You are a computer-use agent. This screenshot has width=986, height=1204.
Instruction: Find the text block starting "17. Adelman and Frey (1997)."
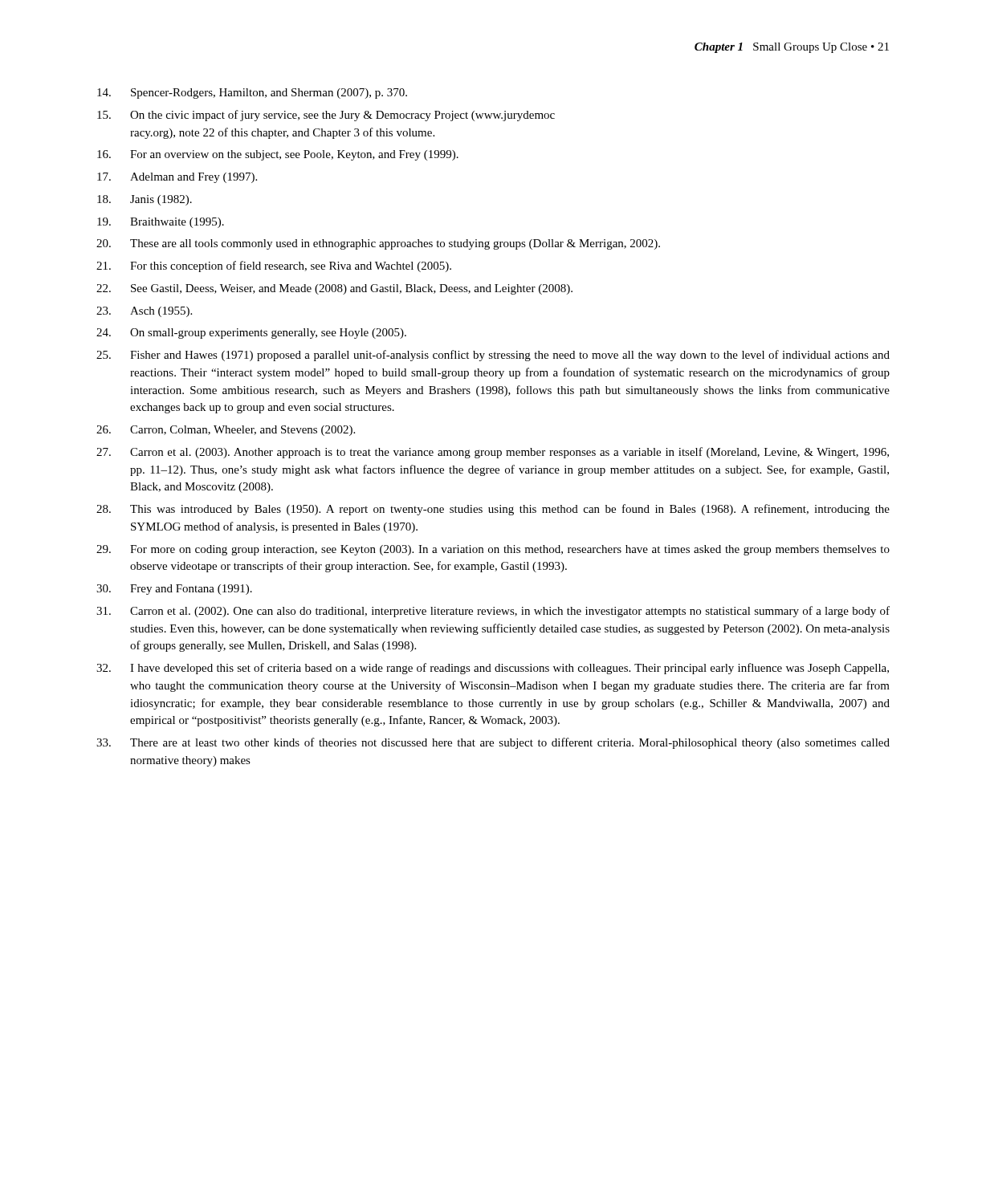pos(177,178)
